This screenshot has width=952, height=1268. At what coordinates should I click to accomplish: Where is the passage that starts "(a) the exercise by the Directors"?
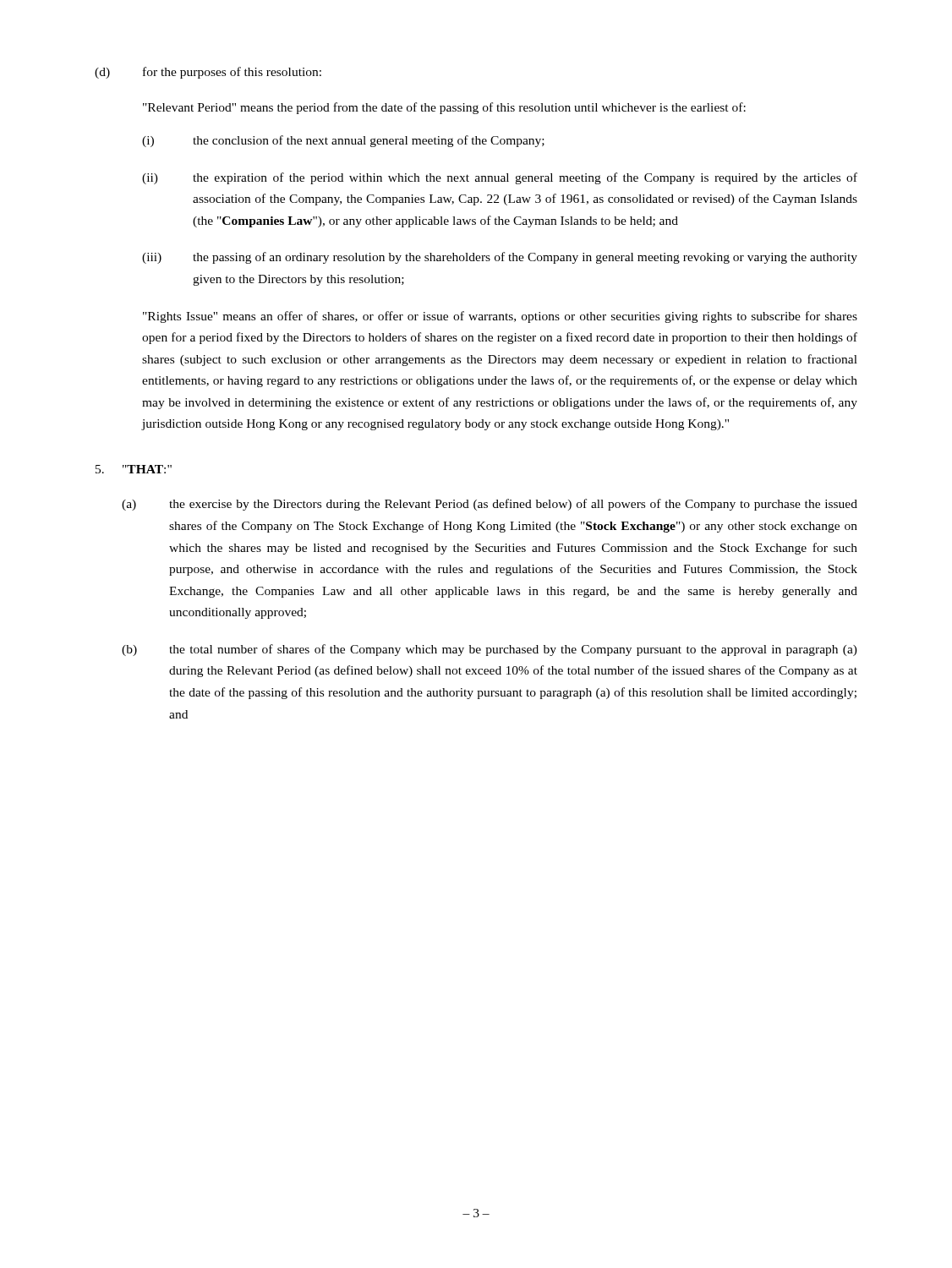(490, 558)
